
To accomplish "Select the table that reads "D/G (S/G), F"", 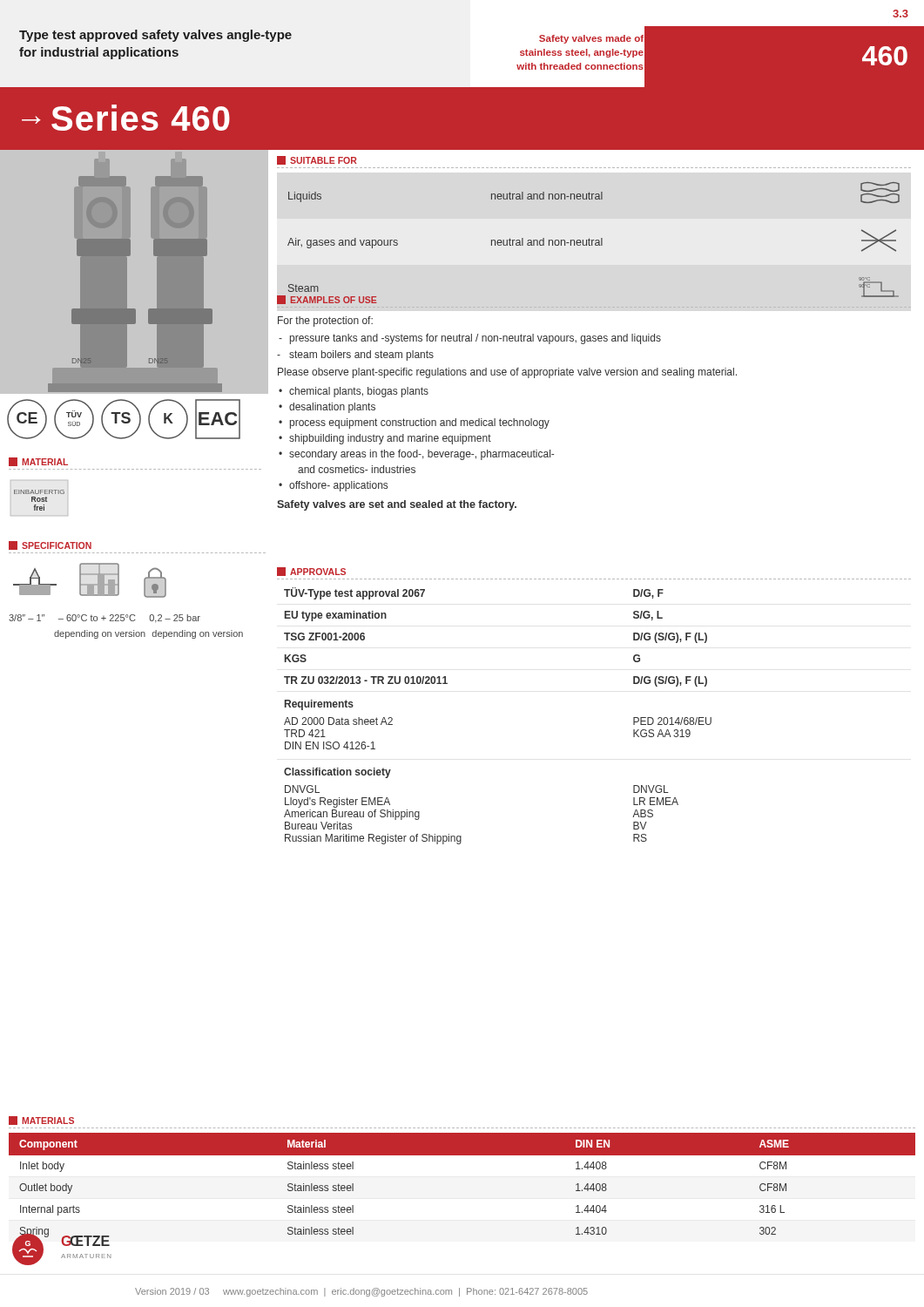I will tap(594, 717).
